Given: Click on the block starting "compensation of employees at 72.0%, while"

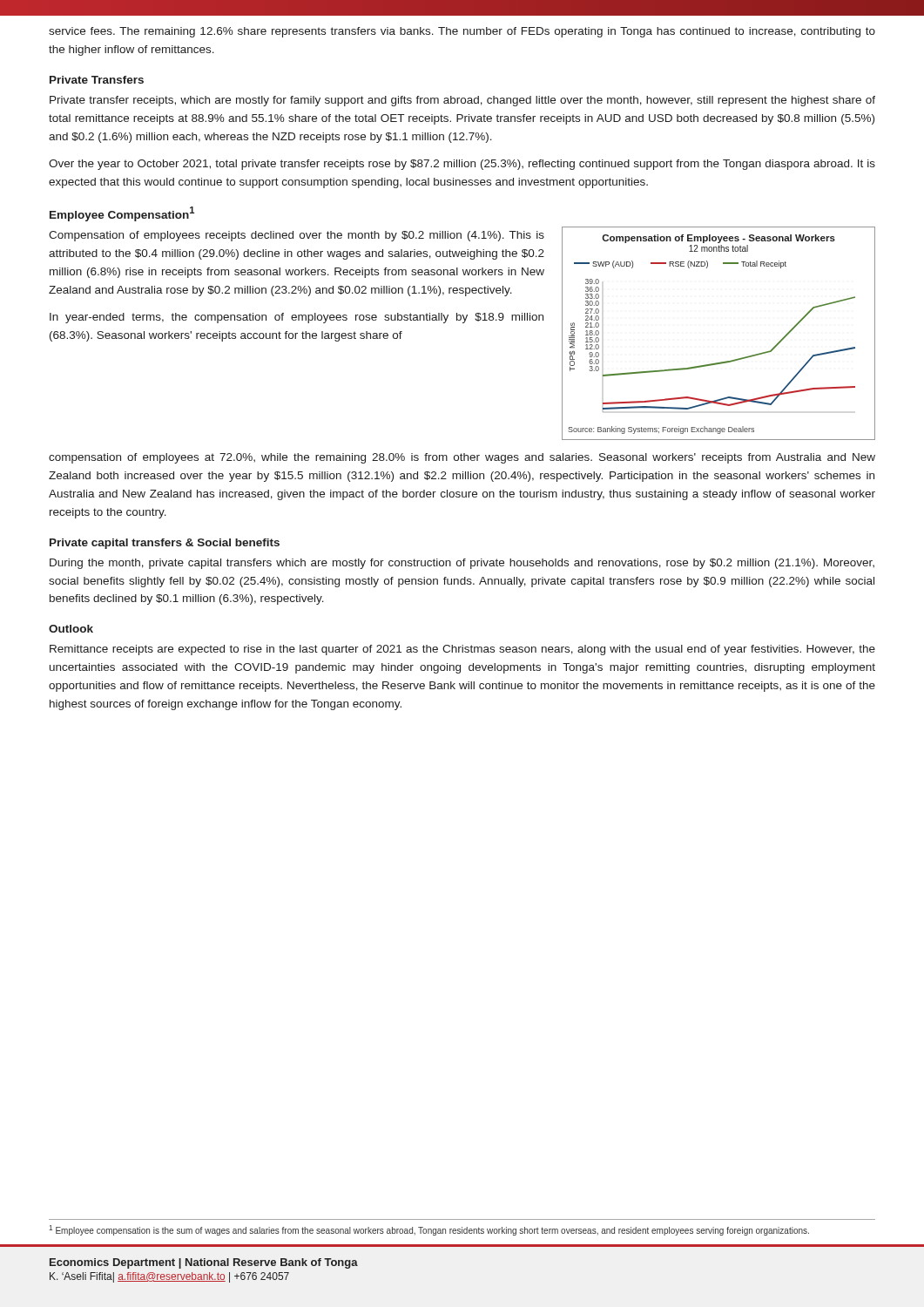Looking at the screenshot, I should pos(462,484).
